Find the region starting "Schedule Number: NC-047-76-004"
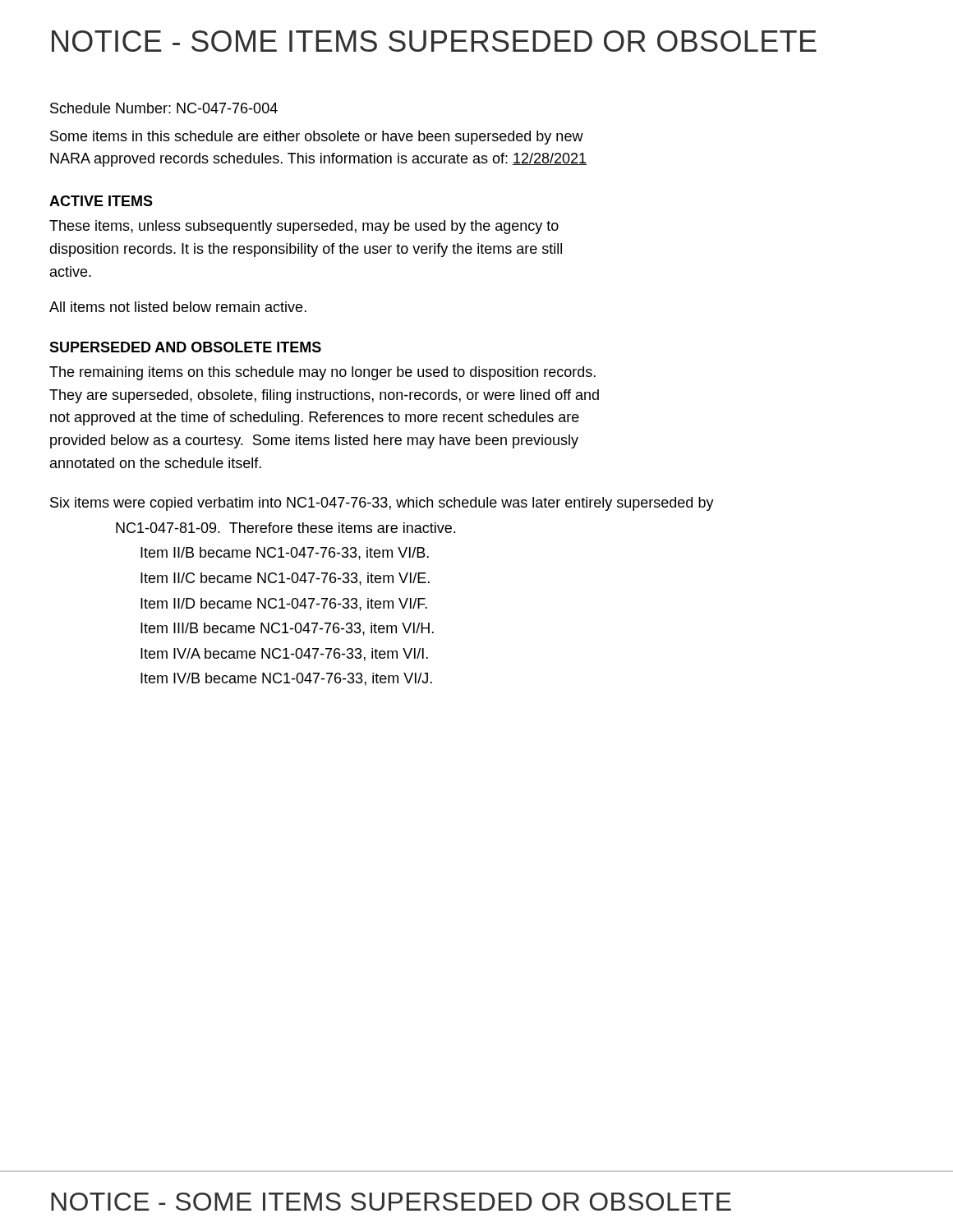The width and height of the screenshot is (953, 1232). (x=164, y=108)
